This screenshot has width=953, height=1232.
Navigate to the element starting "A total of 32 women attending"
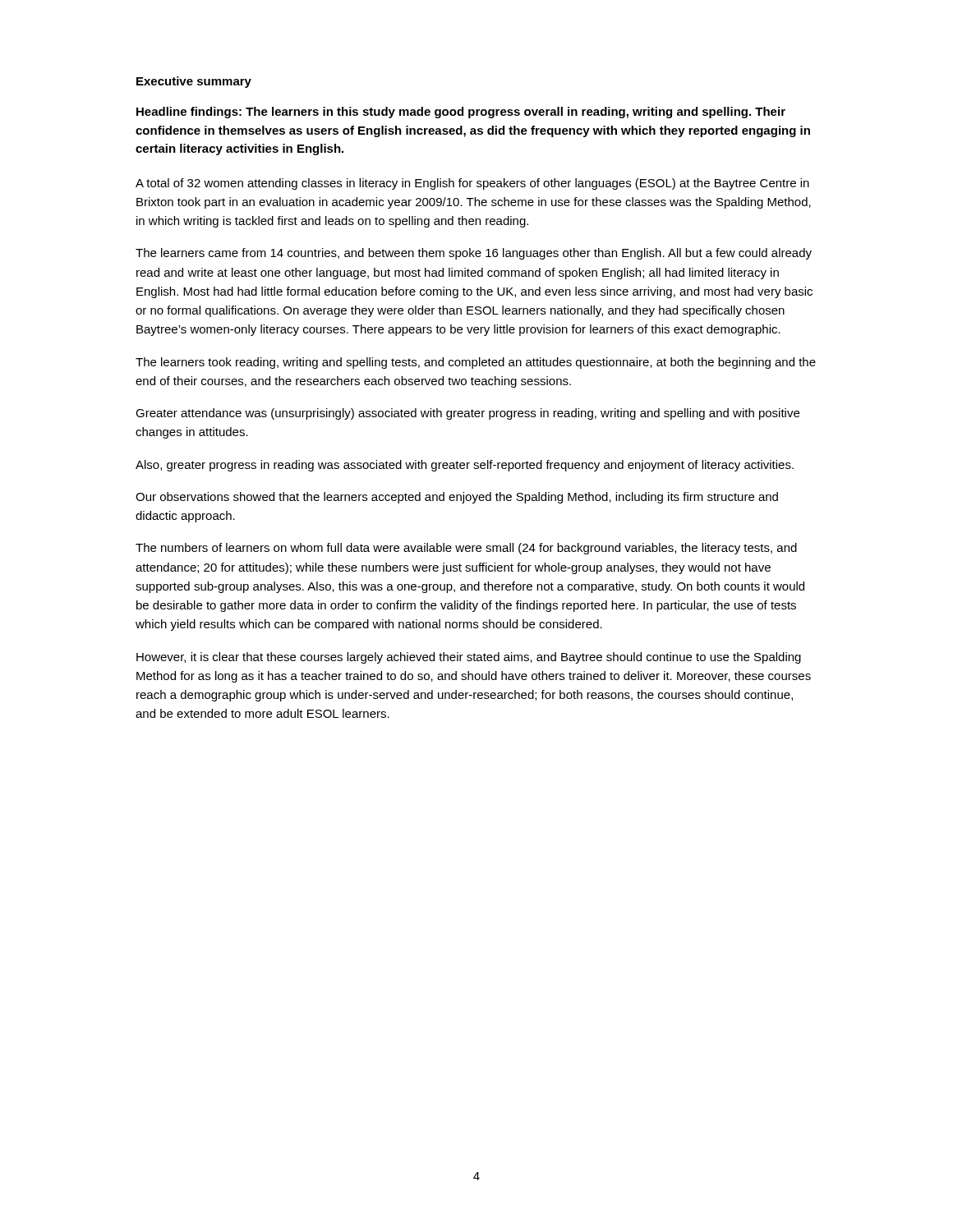pyautogui.click(x=473, y=201)
